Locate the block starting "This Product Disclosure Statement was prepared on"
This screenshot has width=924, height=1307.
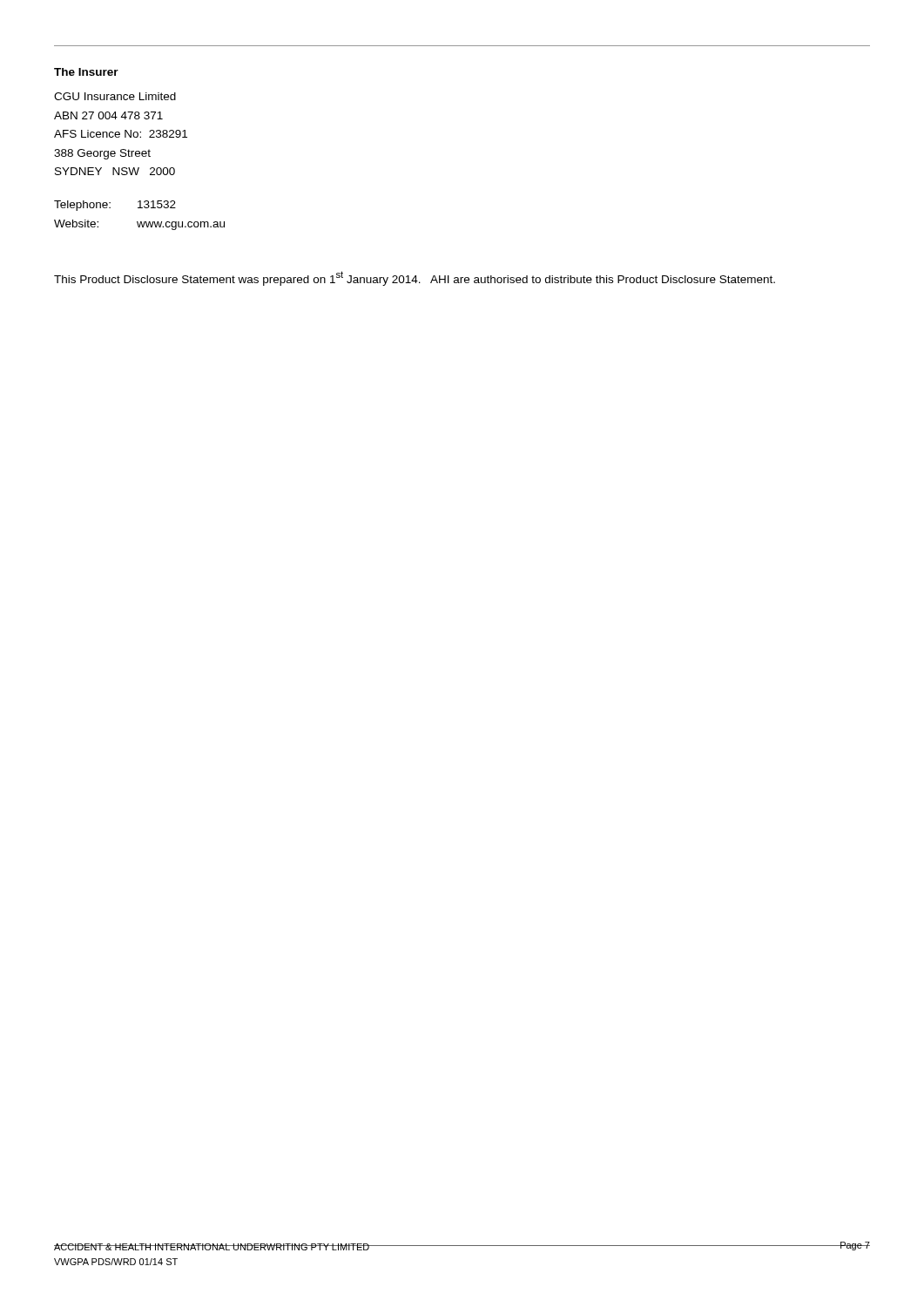[x=415, y=277]
